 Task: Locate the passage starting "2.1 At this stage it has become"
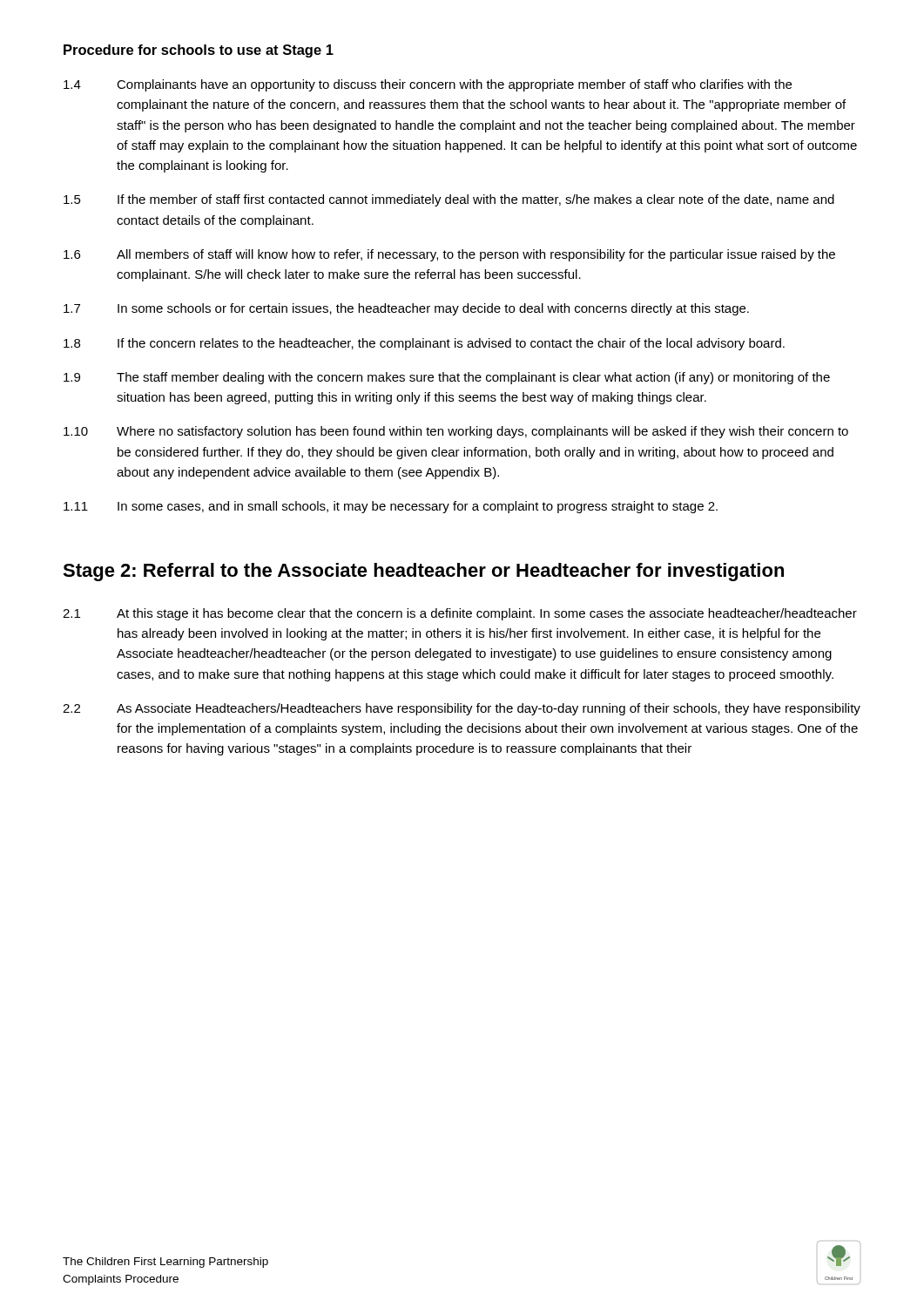(462, 643)
